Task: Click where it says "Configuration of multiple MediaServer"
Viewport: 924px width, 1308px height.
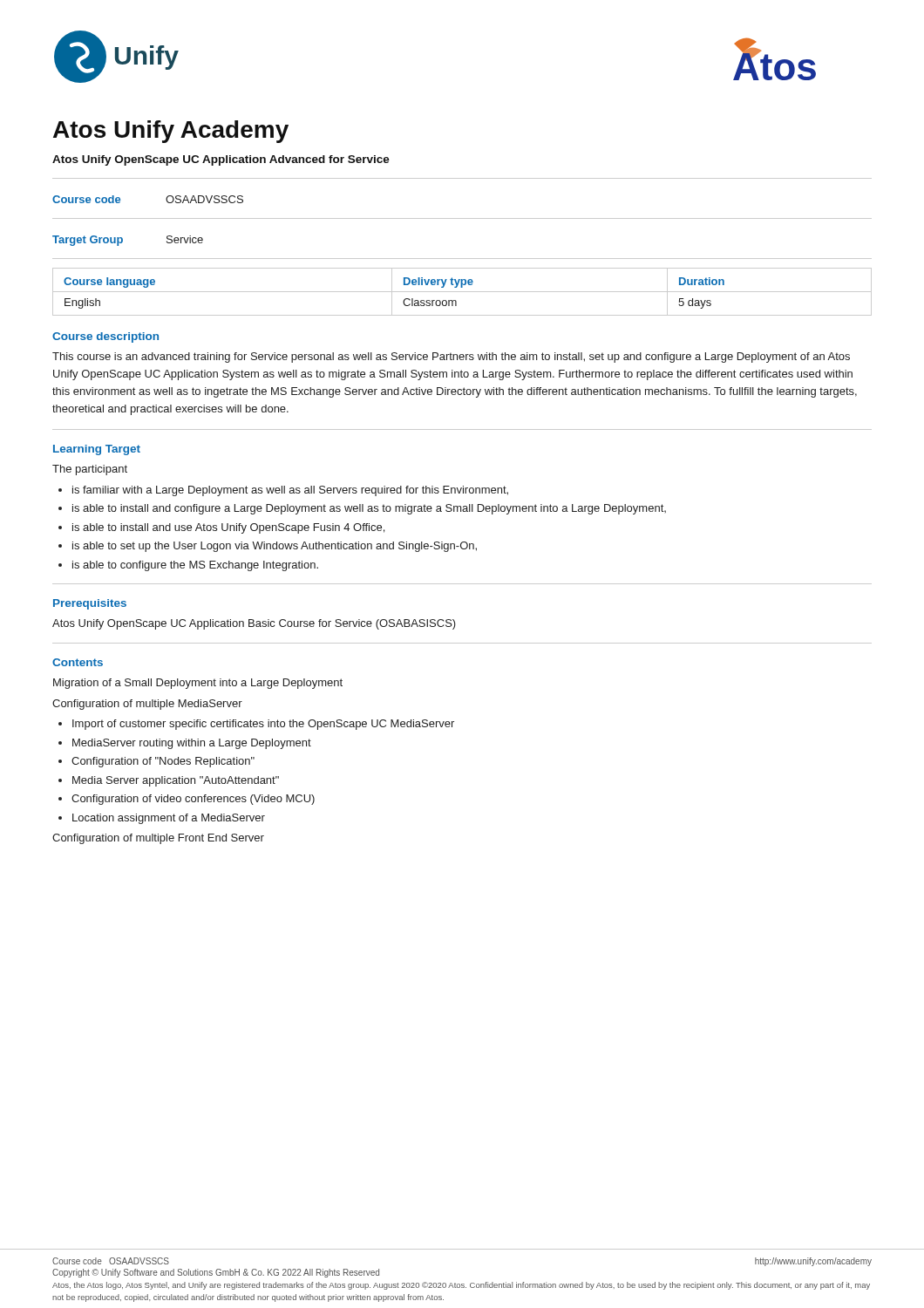Action: (147, 703)
